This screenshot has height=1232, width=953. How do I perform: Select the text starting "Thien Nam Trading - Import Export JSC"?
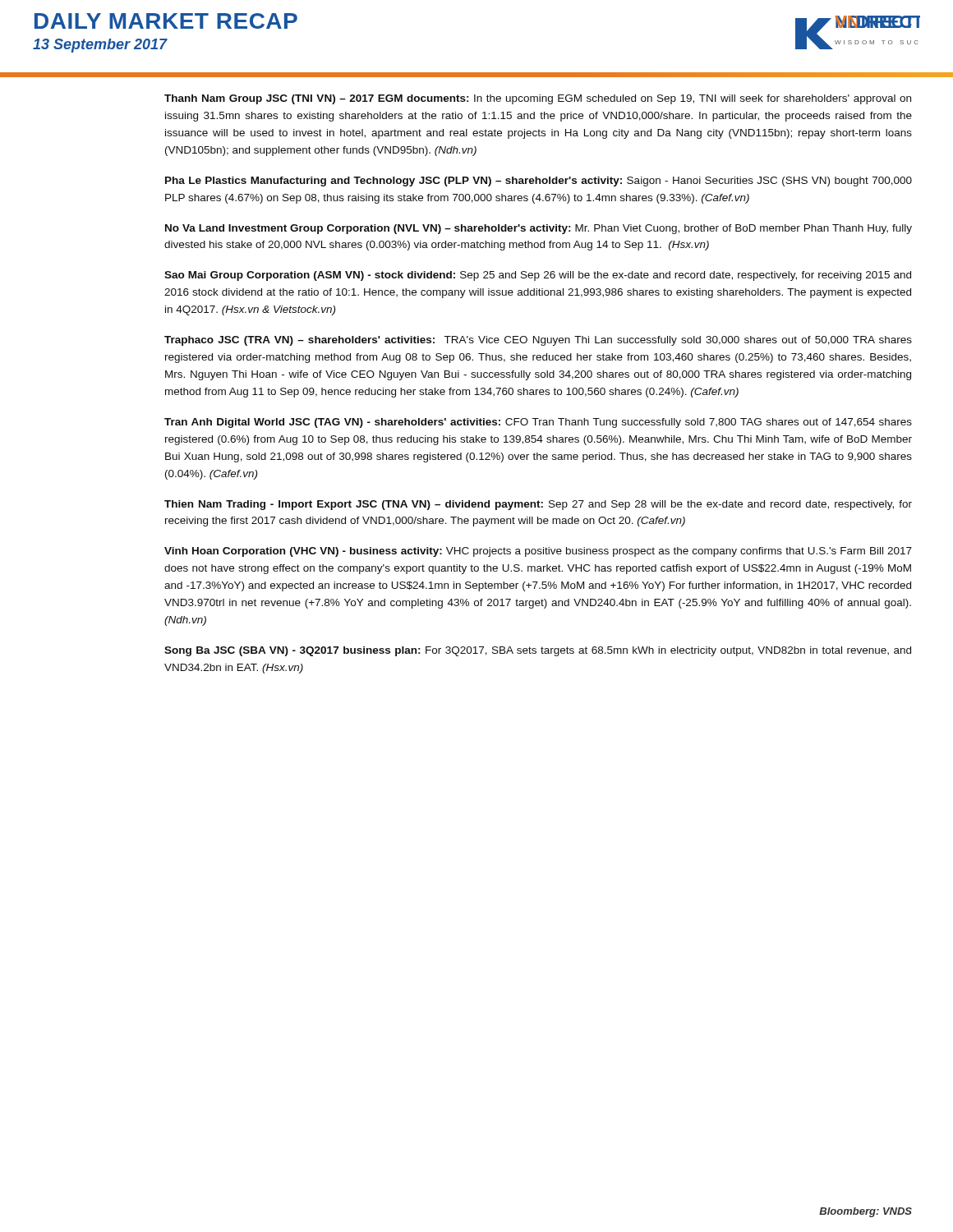click(538, 512)
